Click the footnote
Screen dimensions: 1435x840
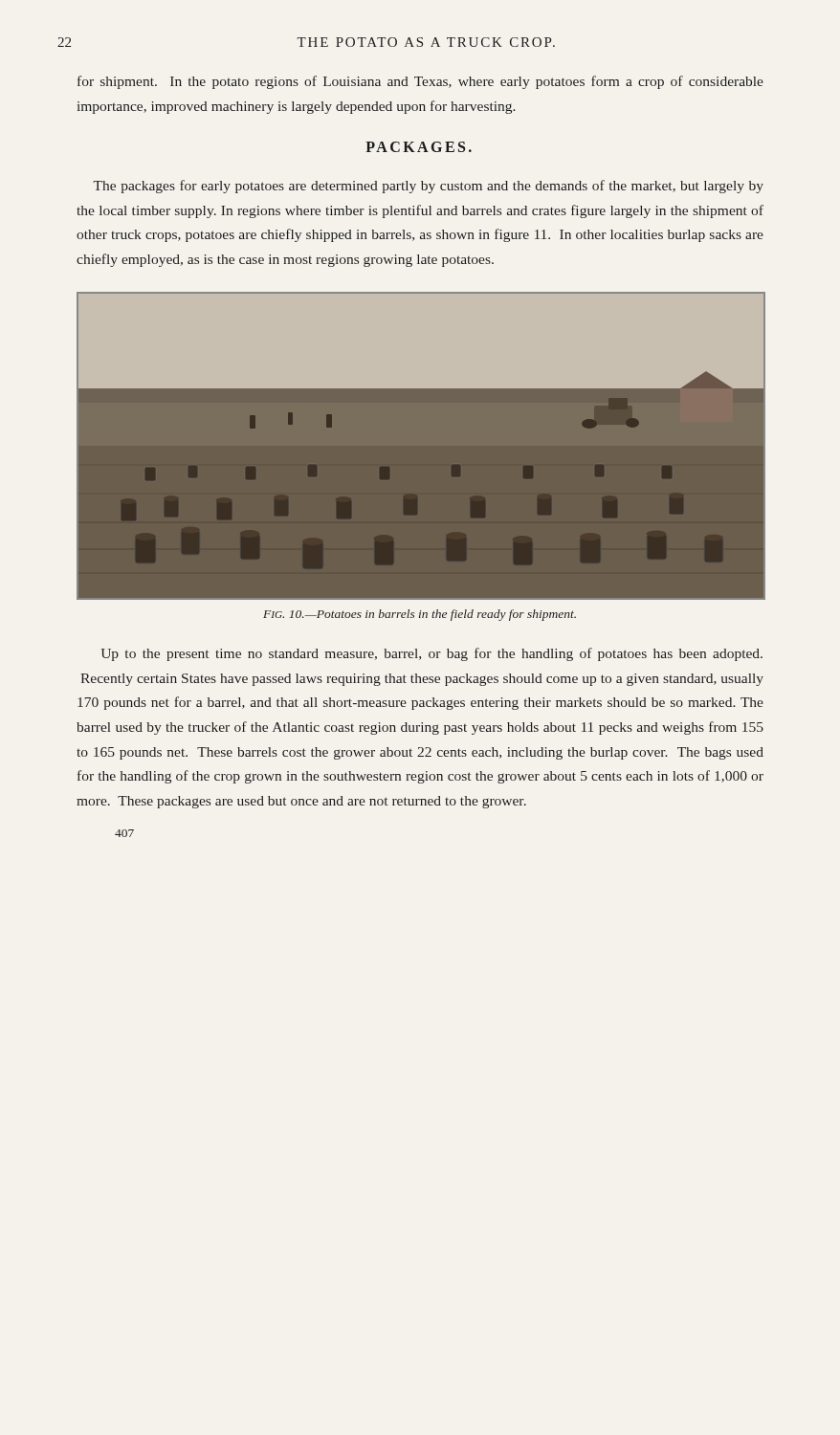(124, 833)
